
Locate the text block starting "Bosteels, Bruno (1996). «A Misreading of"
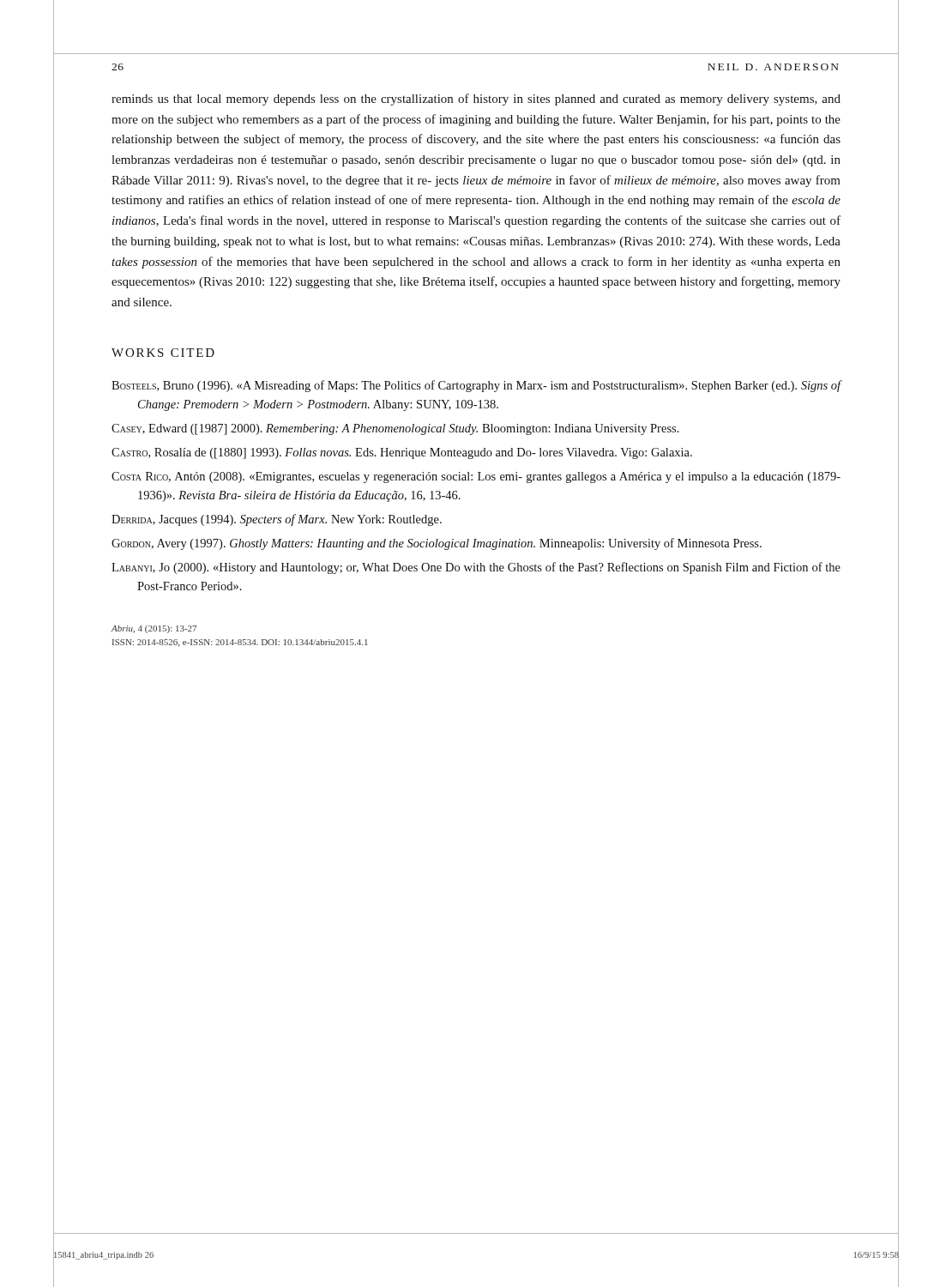(x=476, y=394)
